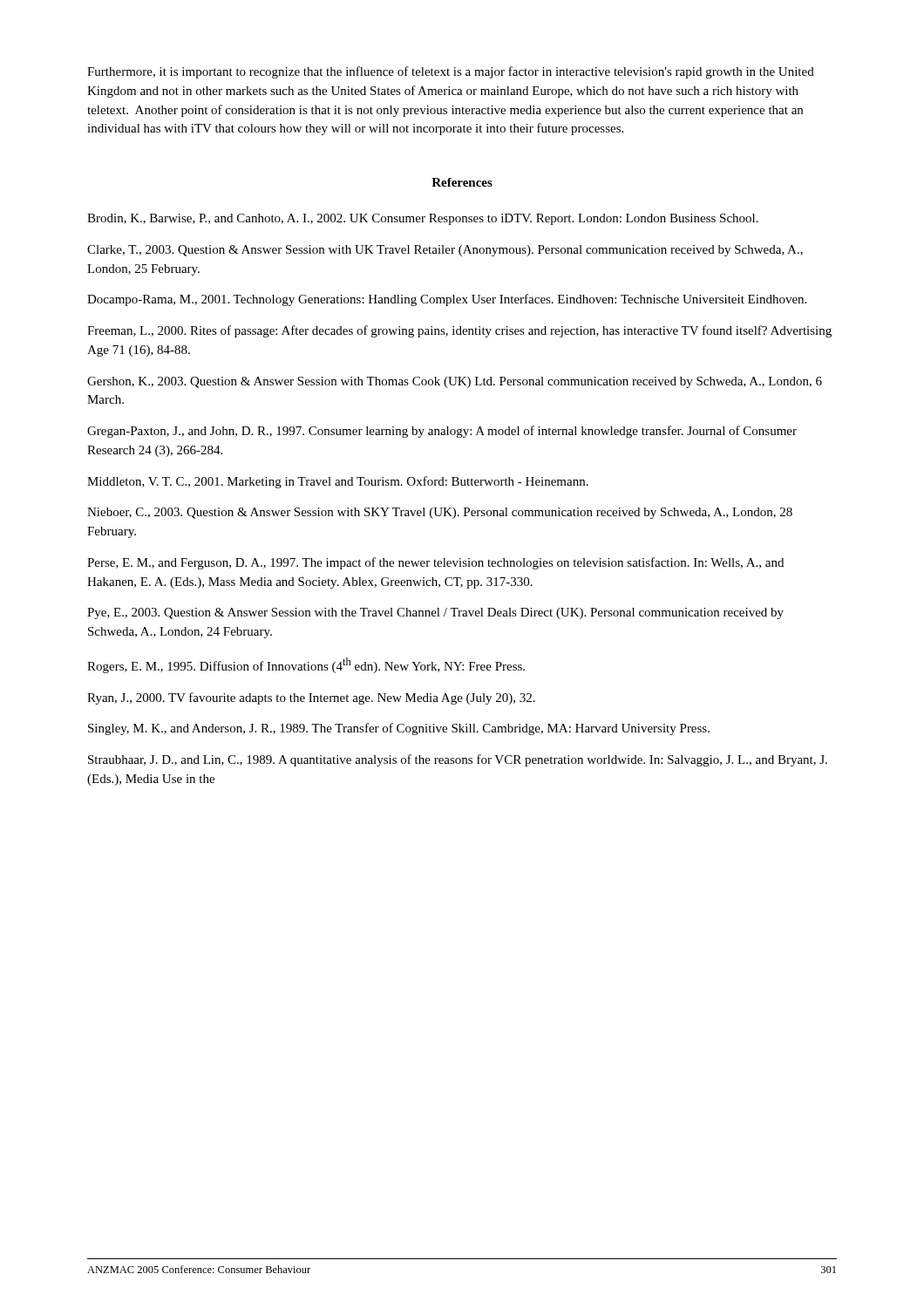Find the list item with the text "Nieboer, C., 2003. Question & Answer"
Screen dimensions: 1308x924
pos(440,522)
